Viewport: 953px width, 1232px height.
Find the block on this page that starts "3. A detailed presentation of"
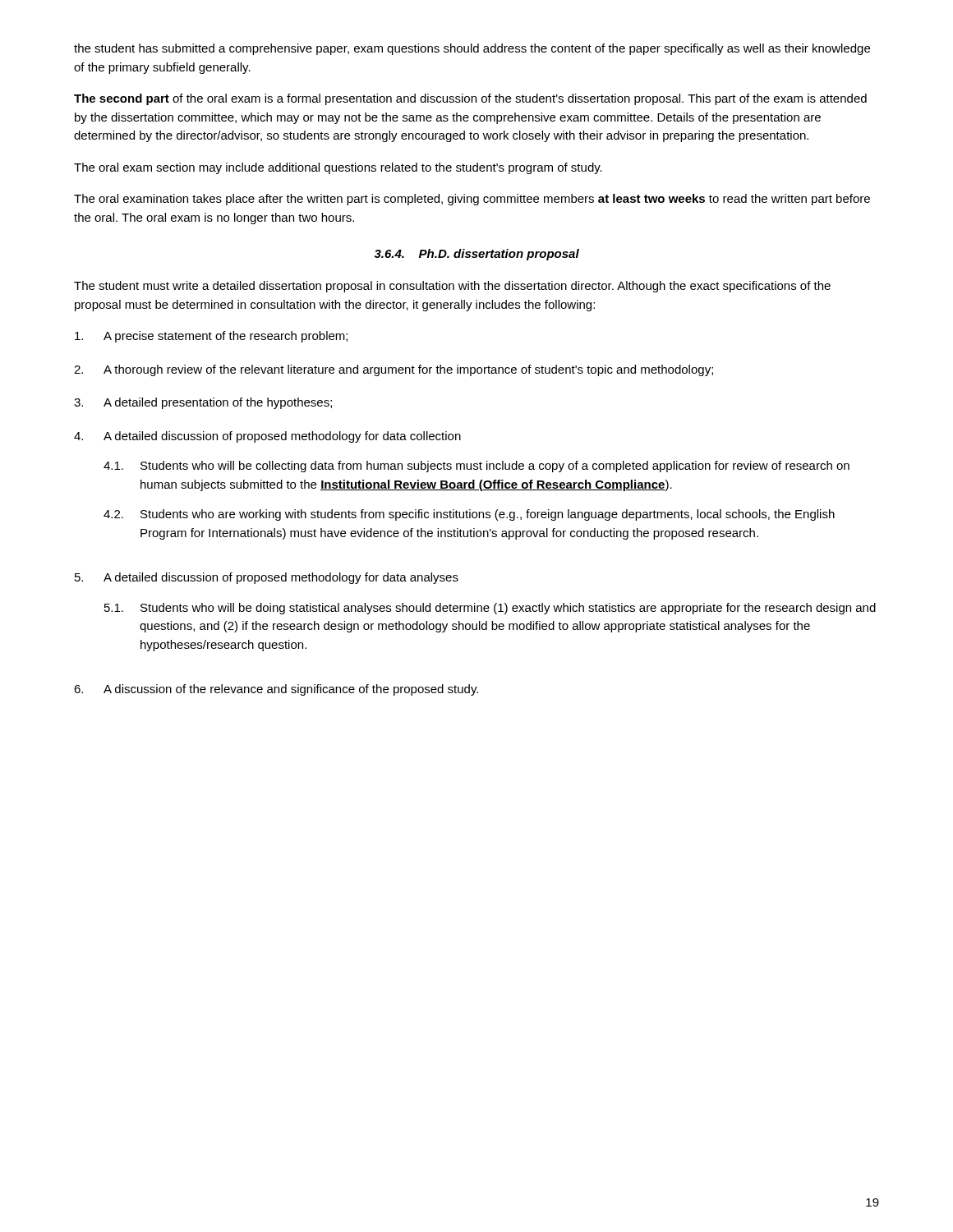pos(203,403)
